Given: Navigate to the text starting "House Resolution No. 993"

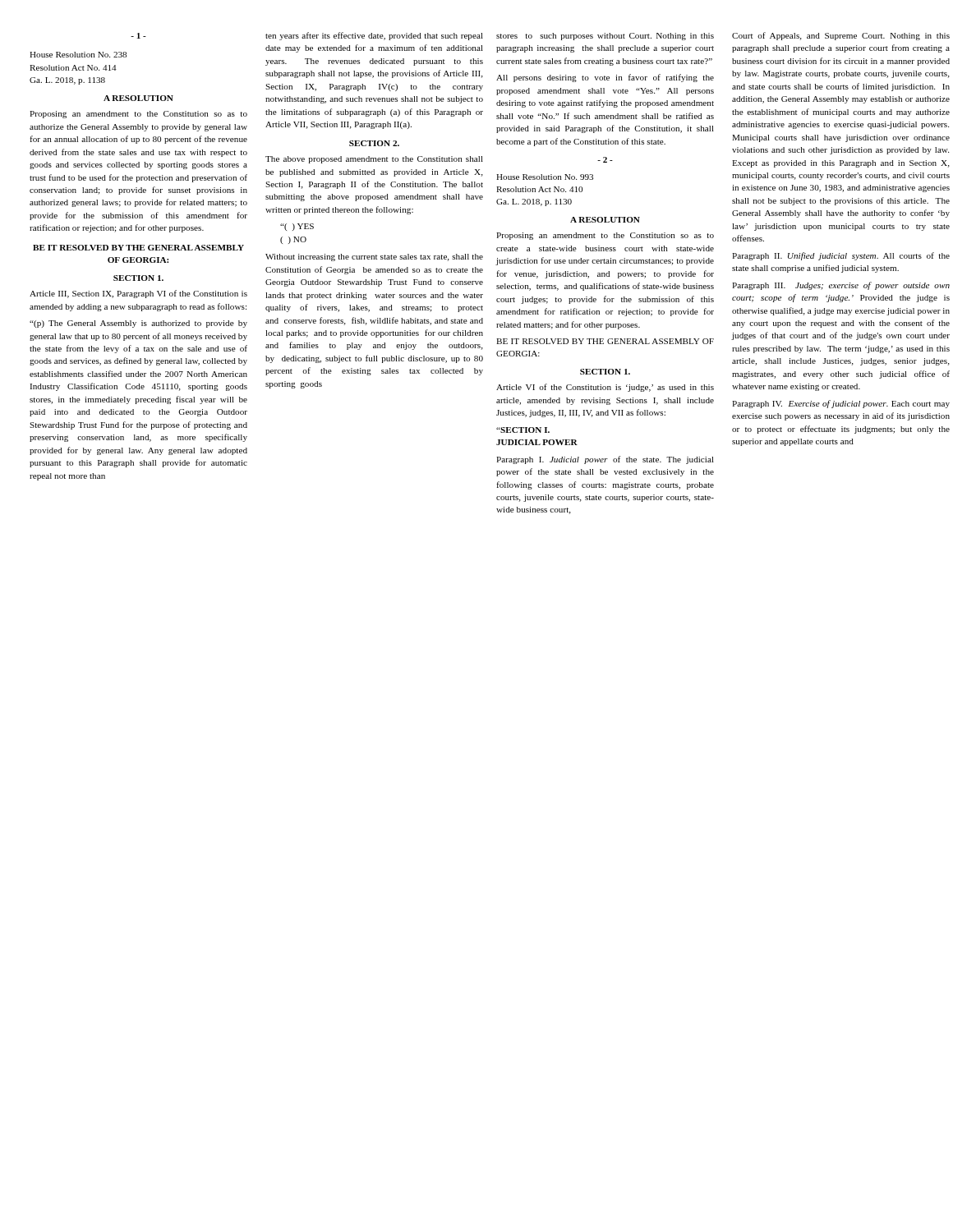Looking at the screenshot, I should [545, 189].
